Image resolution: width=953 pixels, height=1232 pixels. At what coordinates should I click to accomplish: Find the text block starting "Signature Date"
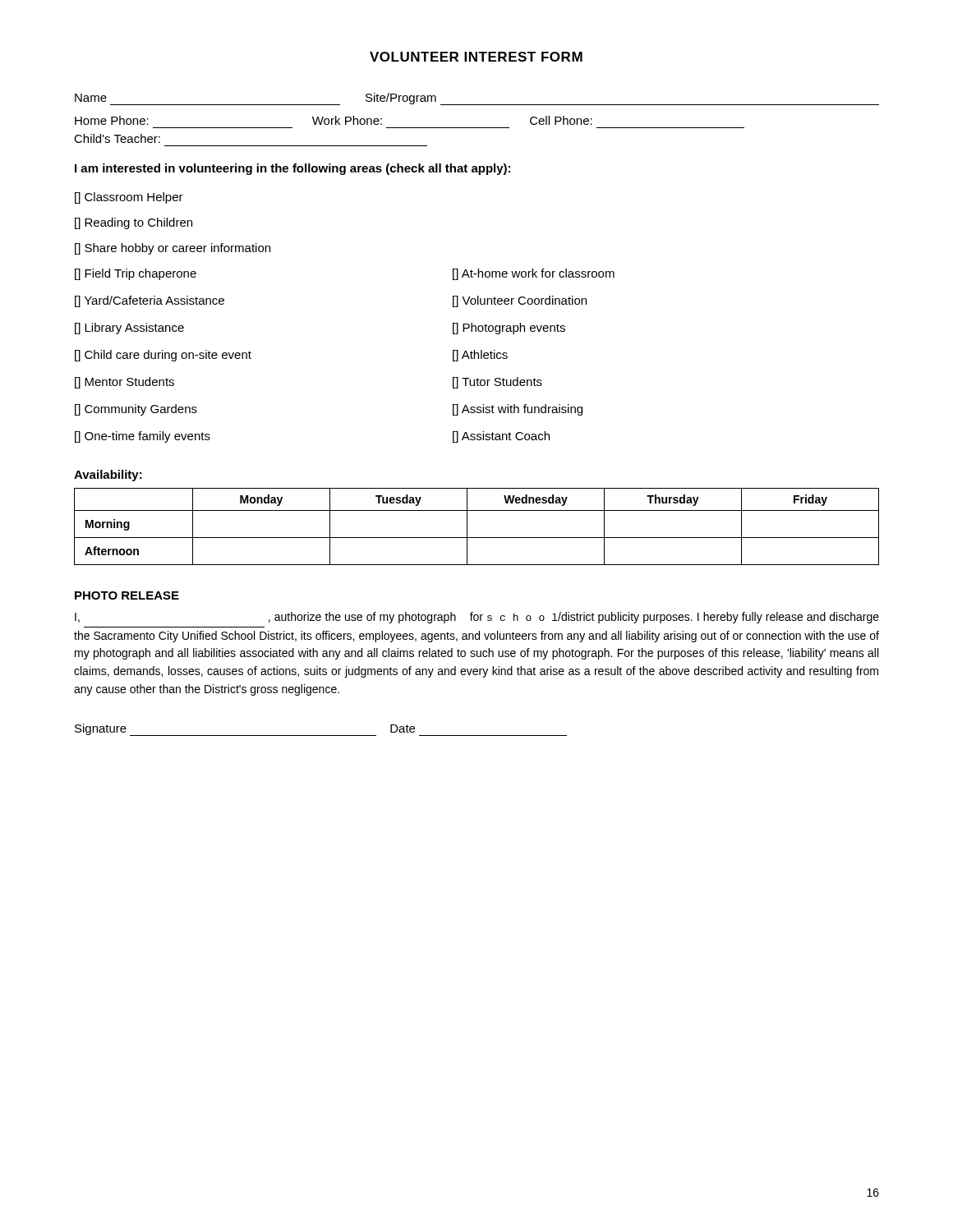(476, 729)
